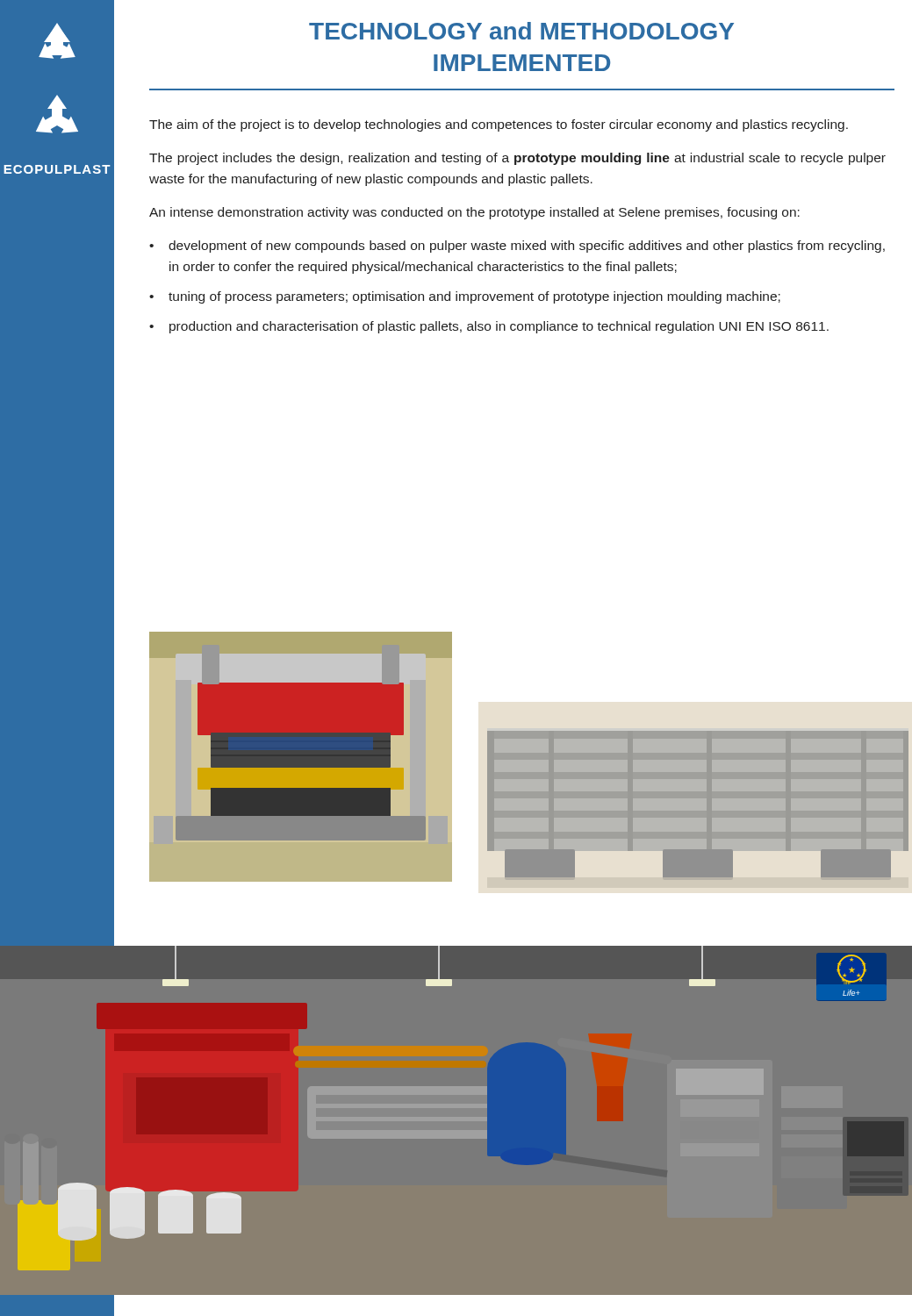Find the element starting "tuning of process"
Image resolution: width=912 pixels, height=1316 pixels.
[x=475, y=296]
